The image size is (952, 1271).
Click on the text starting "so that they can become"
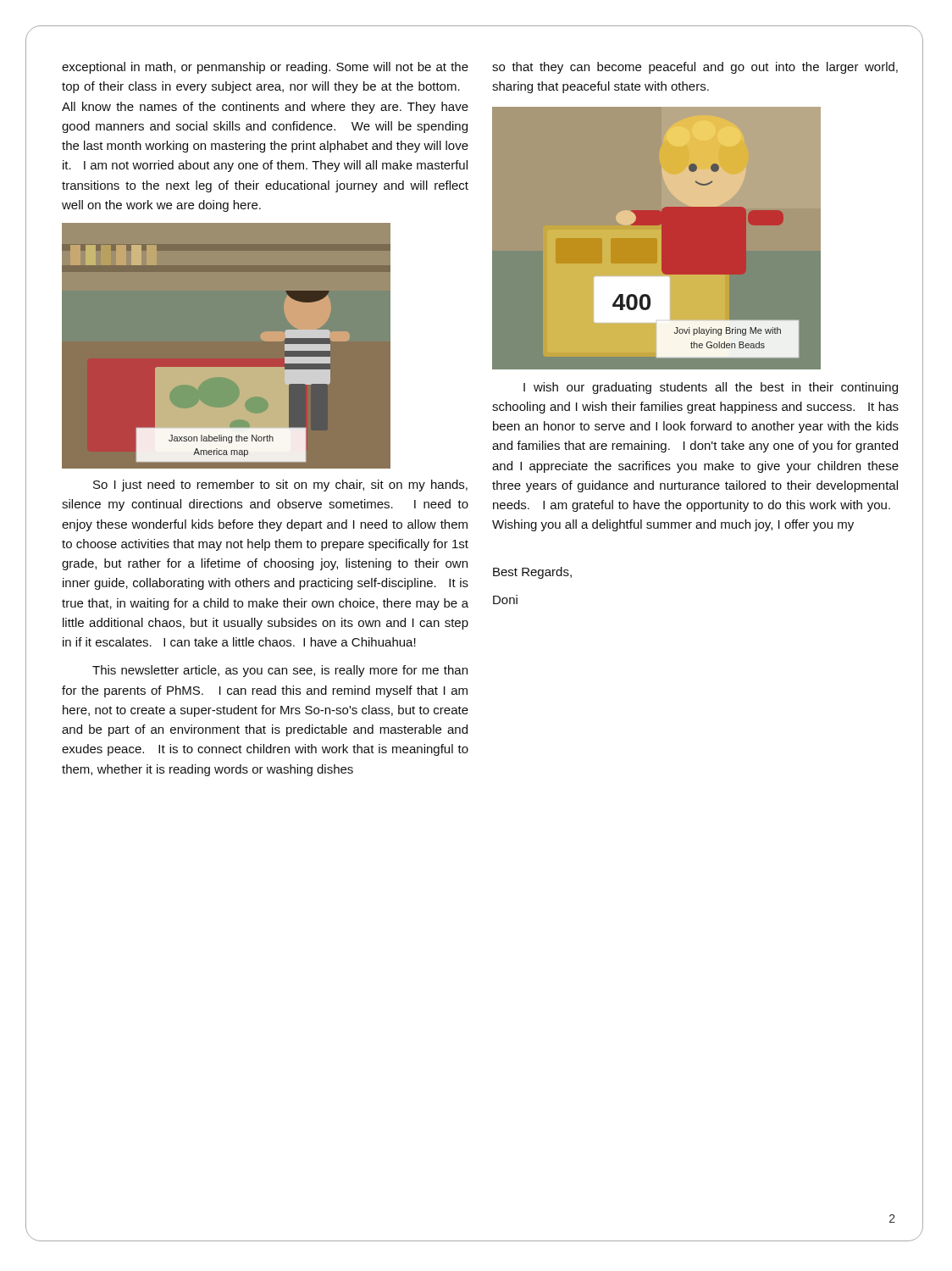pyautogui.click(x=695, y=77)
